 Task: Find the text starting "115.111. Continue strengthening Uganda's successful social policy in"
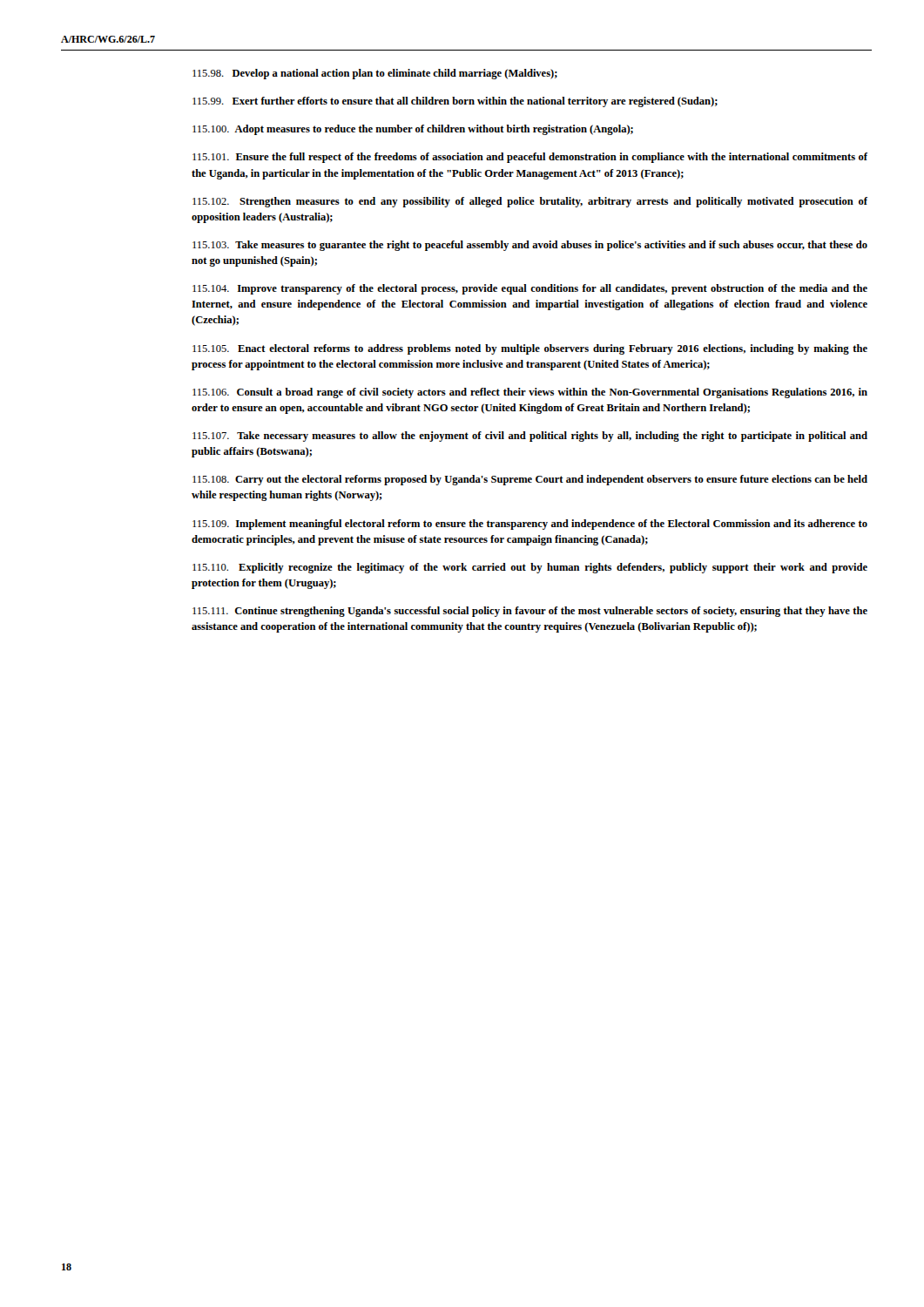point(529,619)
